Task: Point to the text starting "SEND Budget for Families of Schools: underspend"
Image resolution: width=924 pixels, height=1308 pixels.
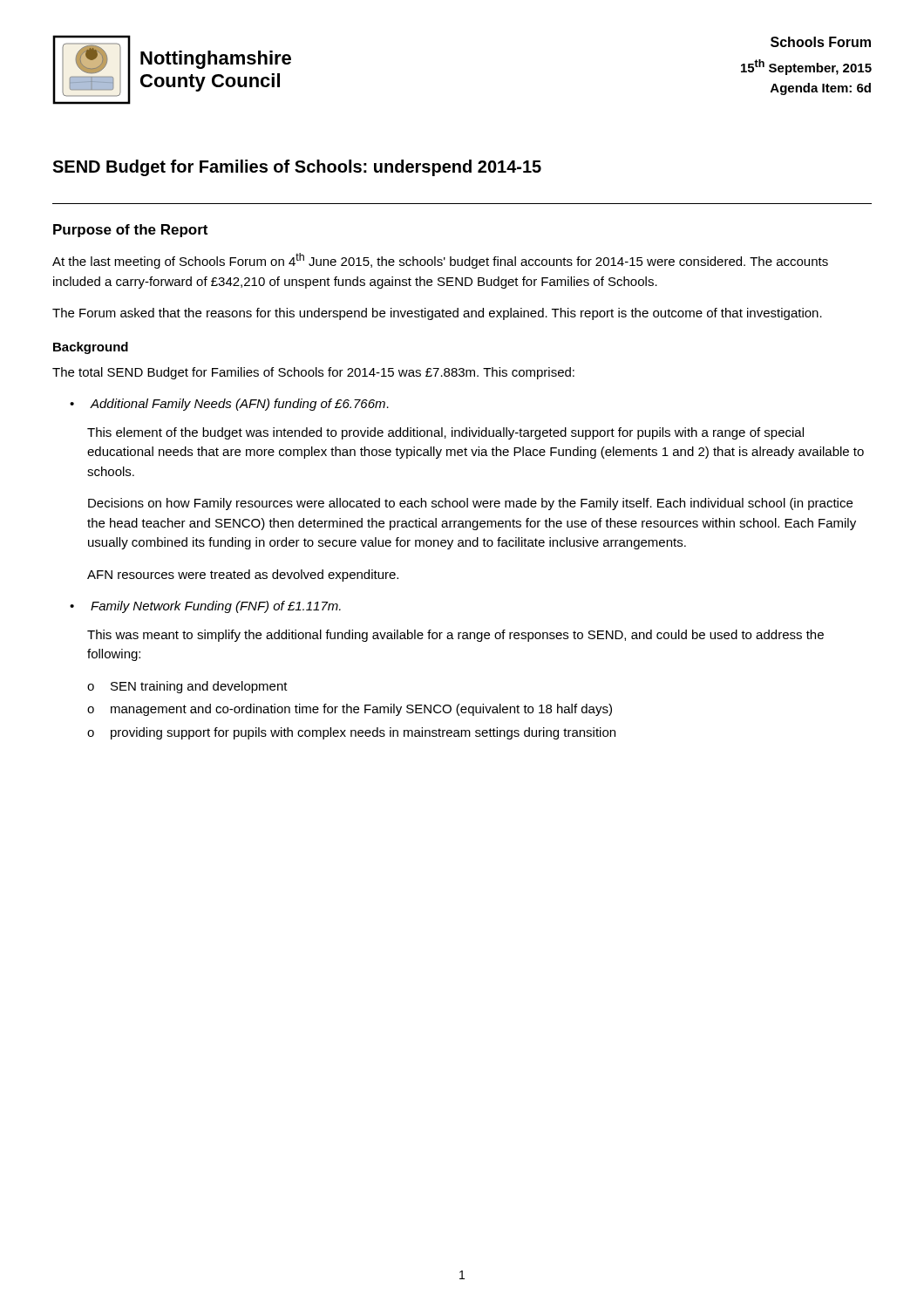Action: (x=297, y=167)
